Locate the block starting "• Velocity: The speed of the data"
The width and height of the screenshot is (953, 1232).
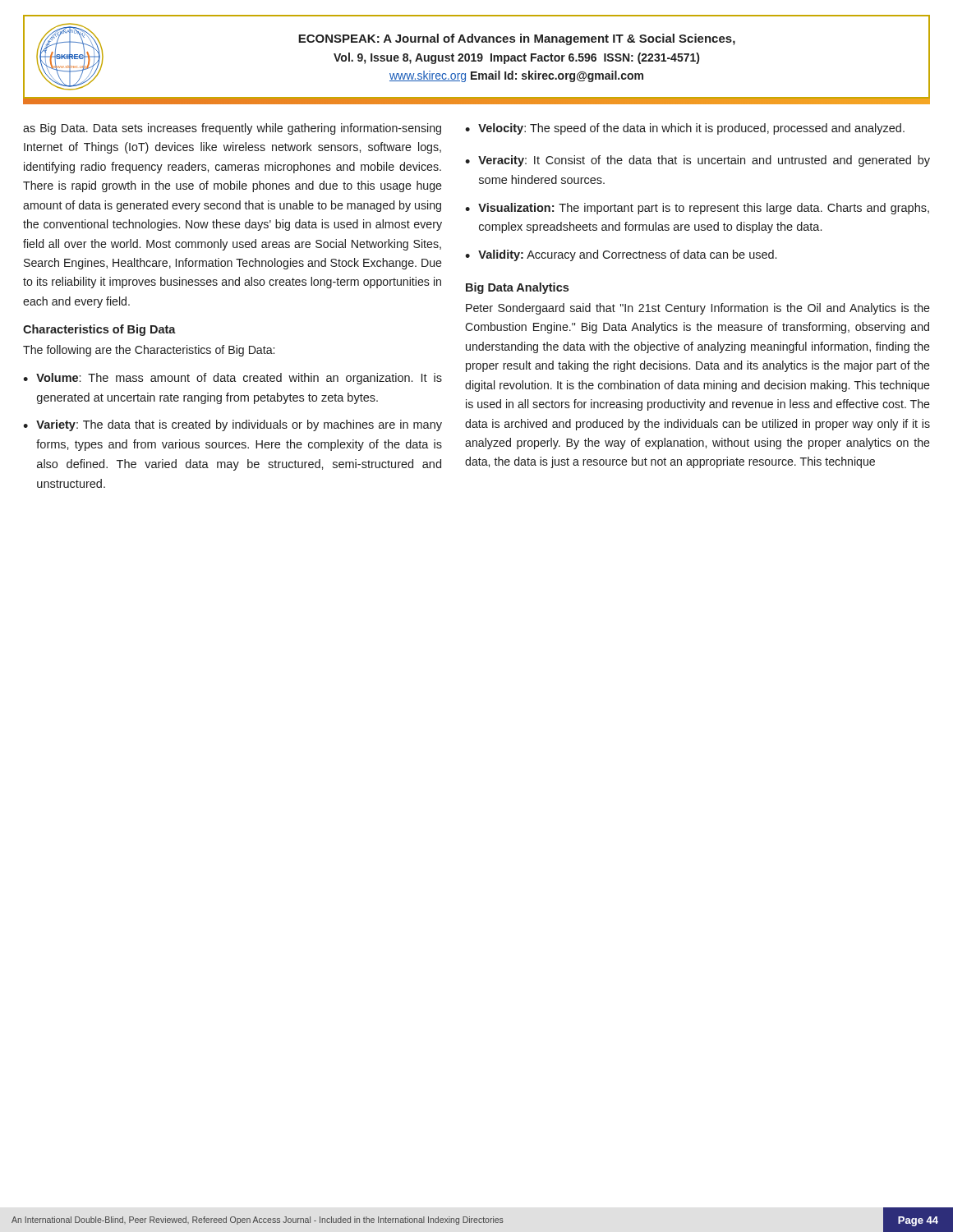(x=698, y=131)
